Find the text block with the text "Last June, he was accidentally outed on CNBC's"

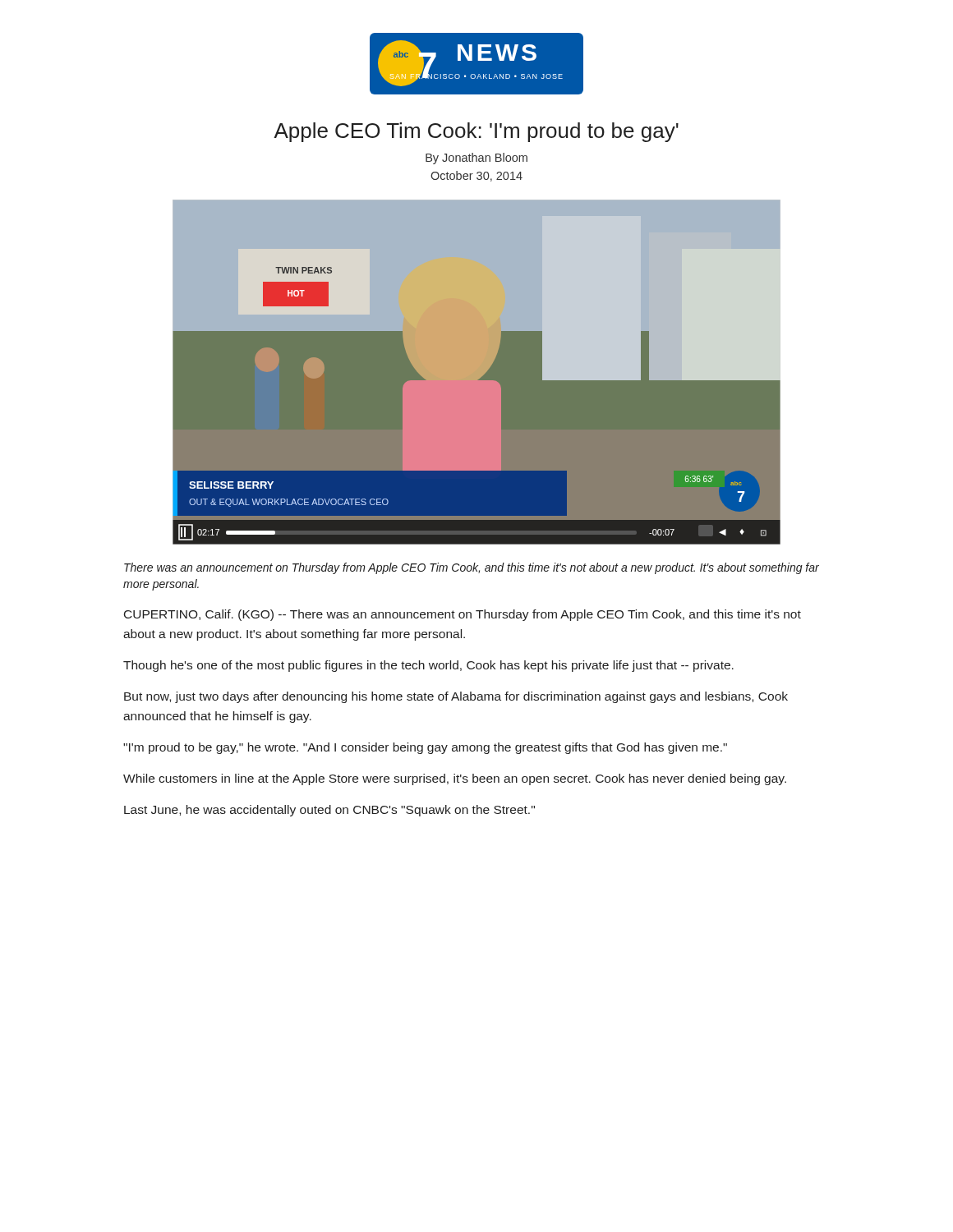click(x=329, y=809)
